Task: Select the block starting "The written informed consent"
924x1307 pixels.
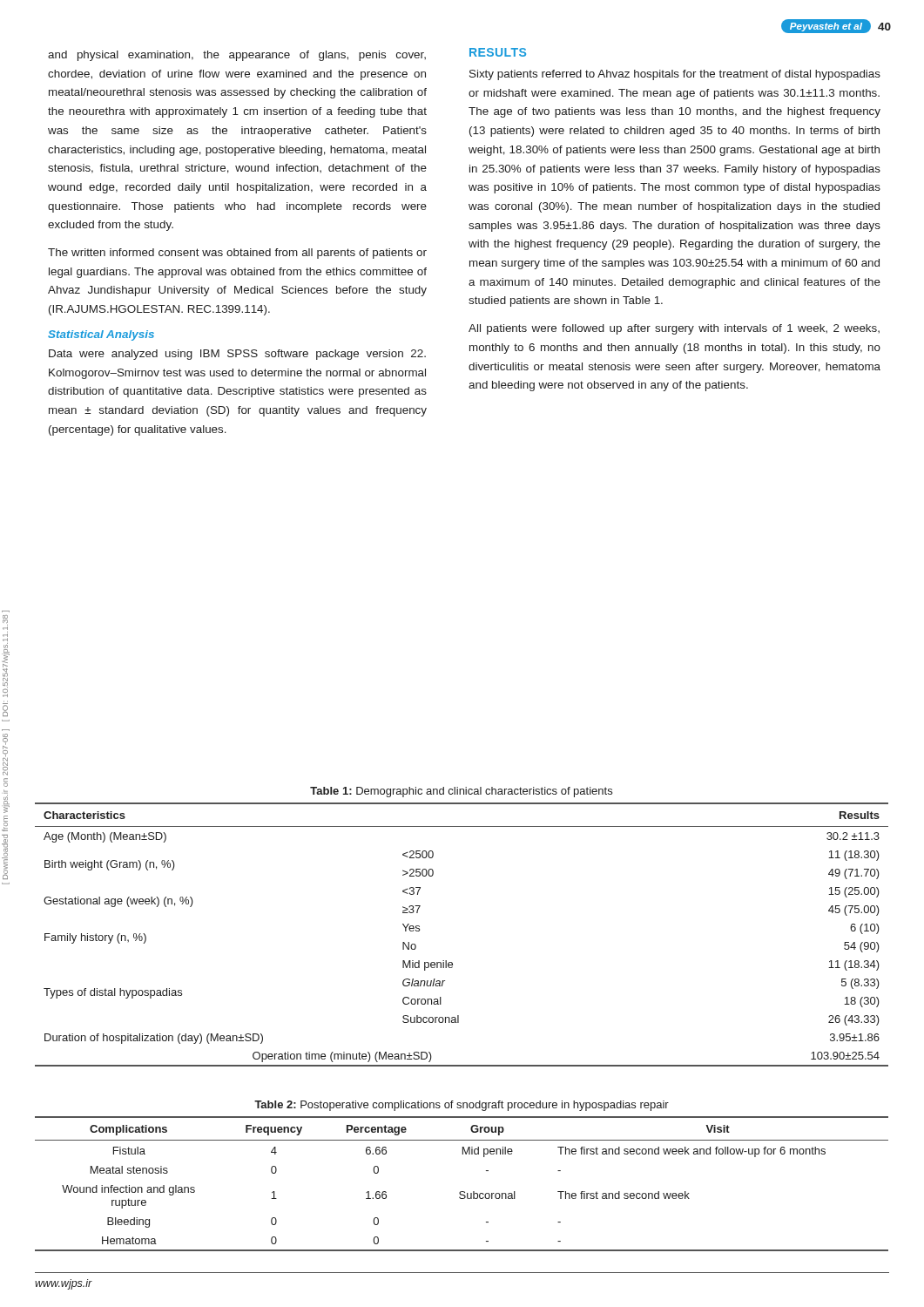Action: point(237,281)
